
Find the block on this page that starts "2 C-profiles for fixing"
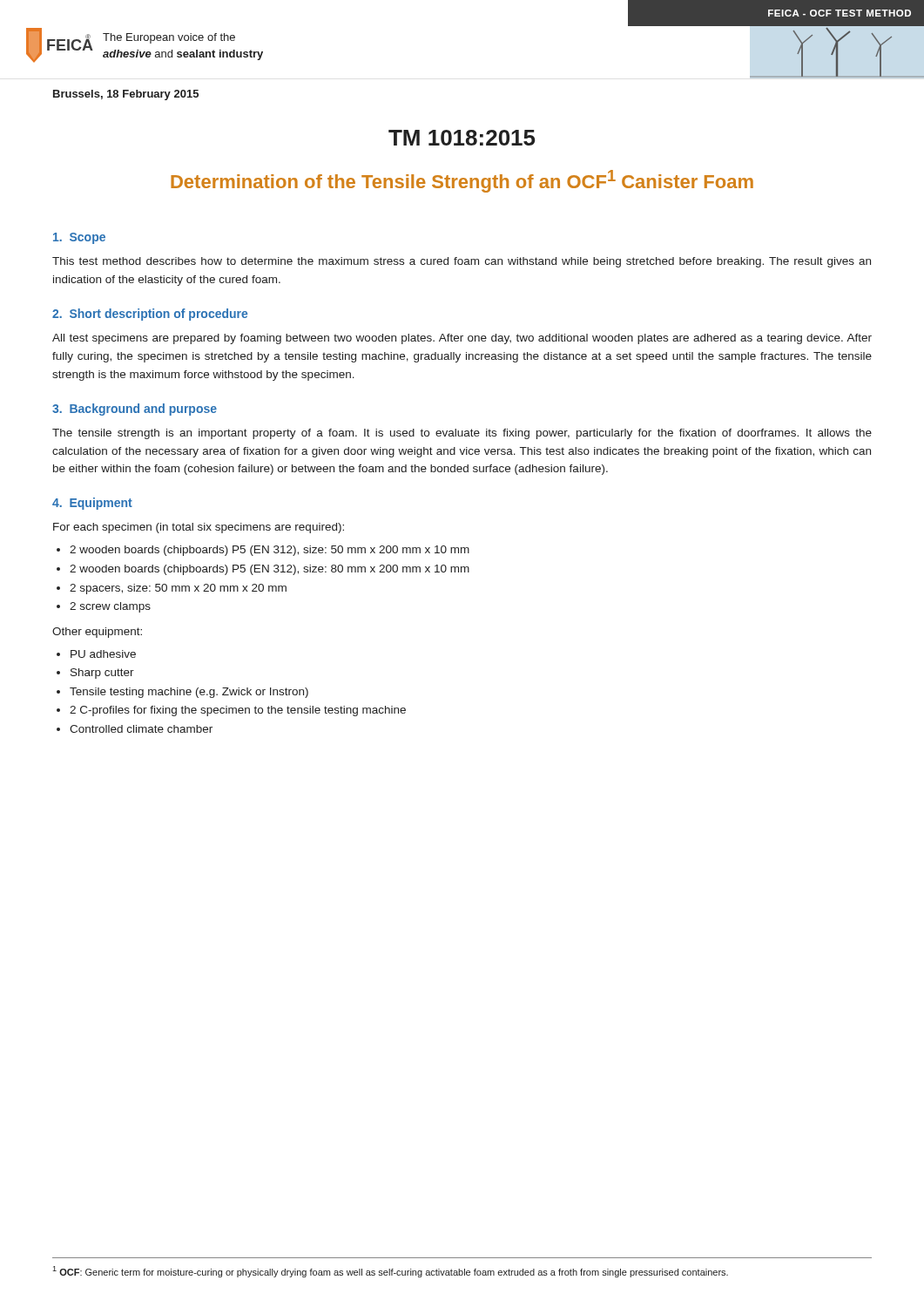tap(238, 710)
